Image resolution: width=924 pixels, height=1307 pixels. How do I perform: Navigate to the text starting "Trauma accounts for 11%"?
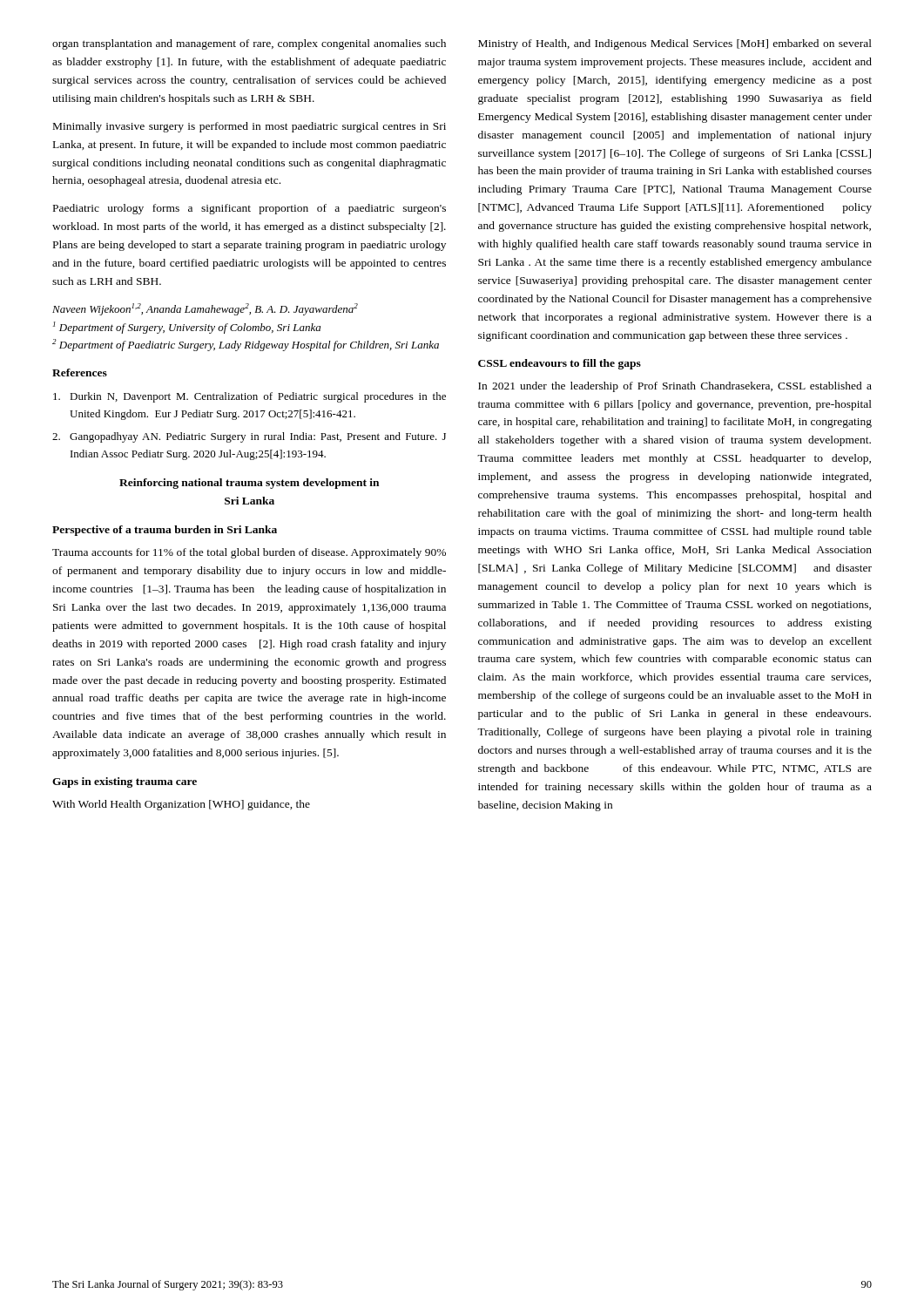[249, 653]
